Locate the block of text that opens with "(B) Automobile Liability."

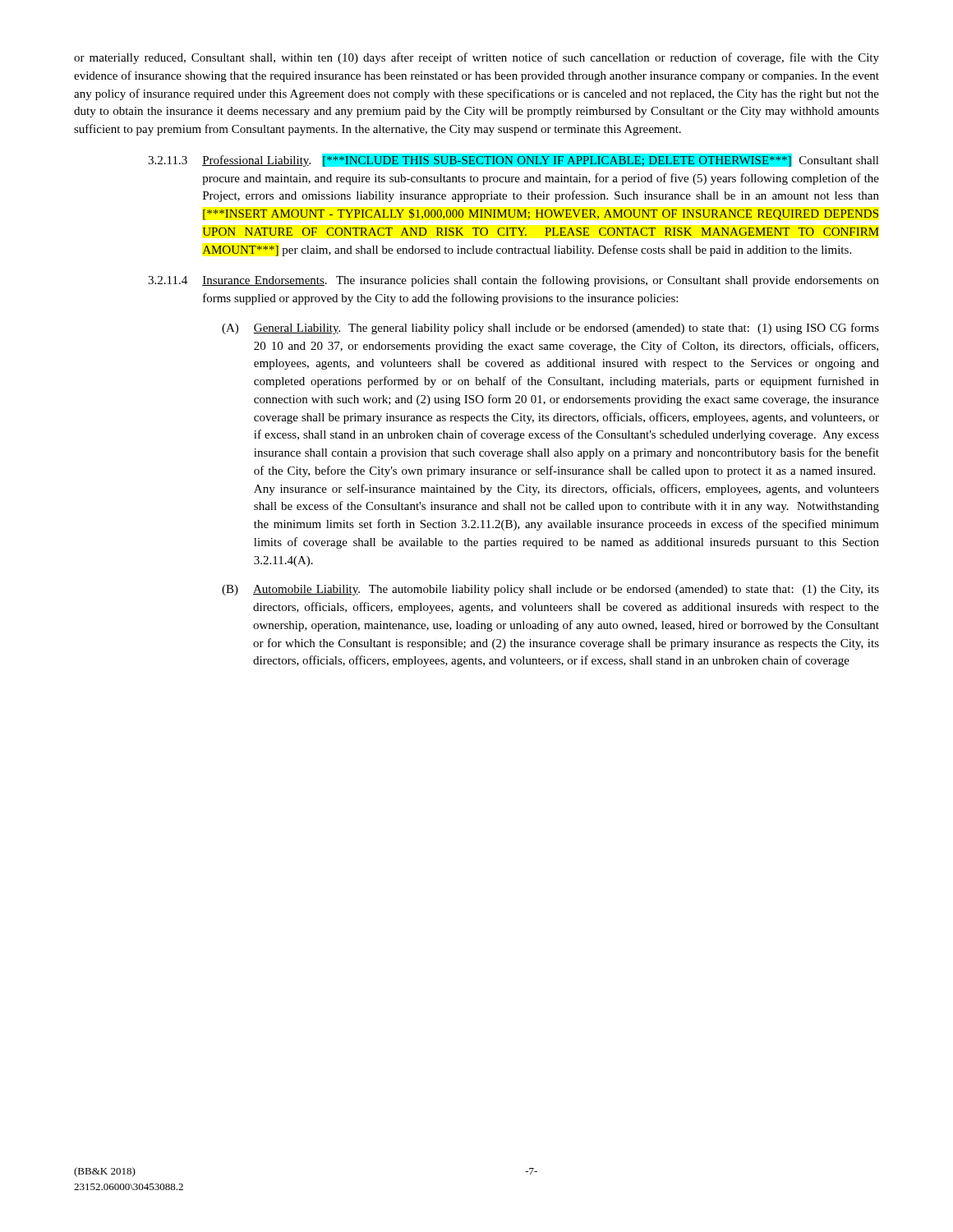[x=550, y=626]
